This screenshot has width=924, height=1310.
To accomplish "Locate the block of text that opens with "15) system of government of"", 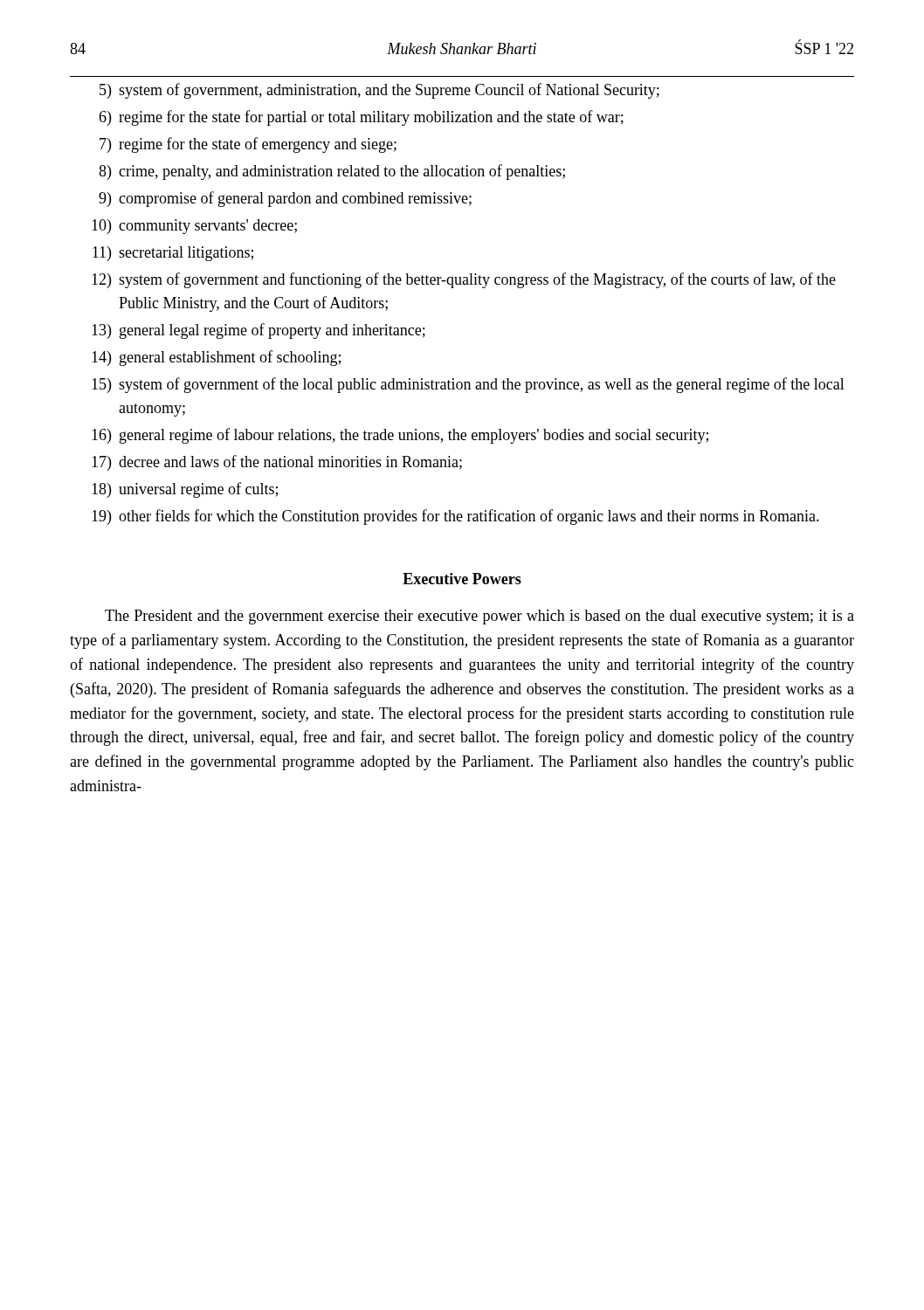I will click(462, 397).
